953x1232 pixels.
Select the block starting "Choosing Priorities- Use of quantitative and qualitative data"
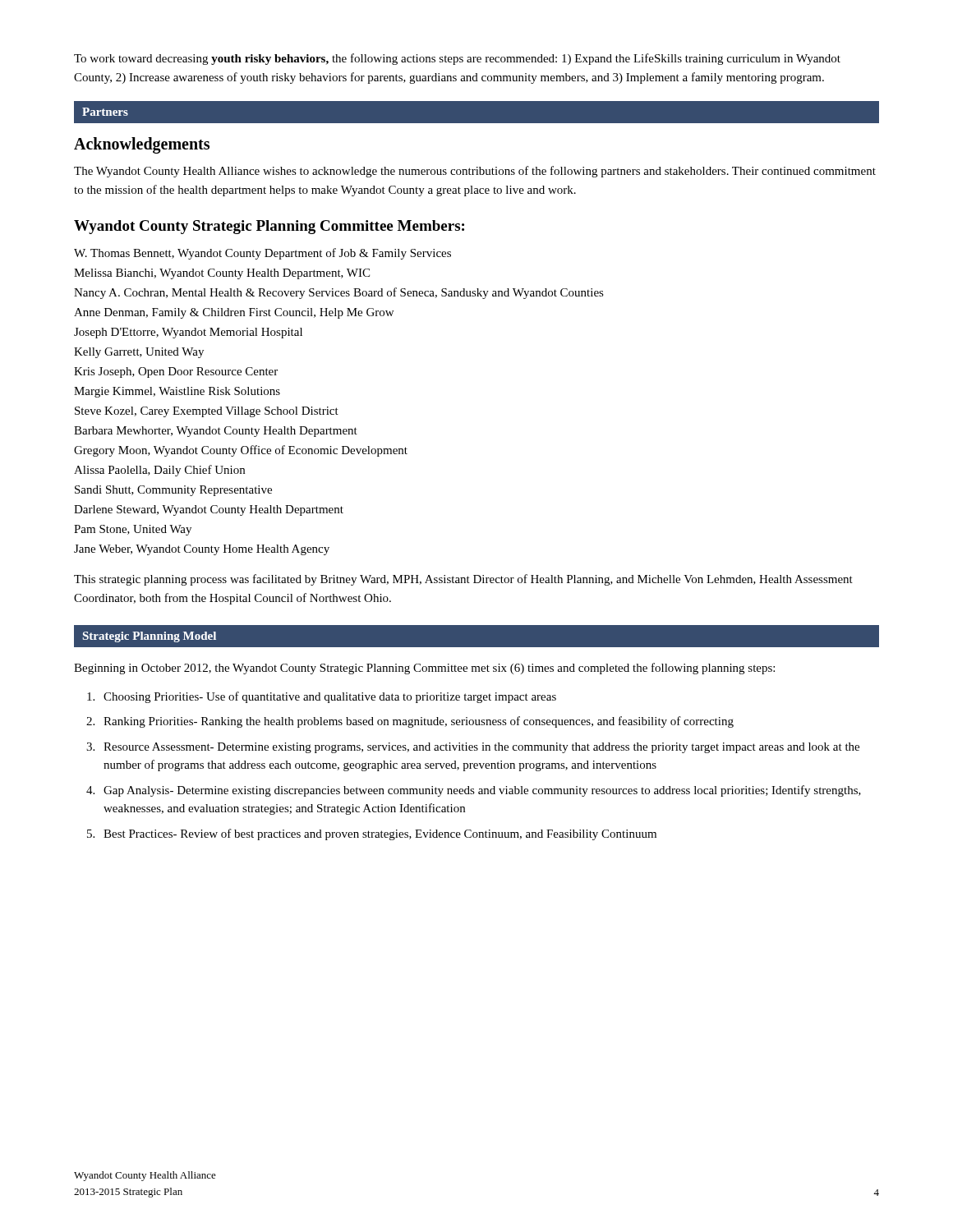click(330, 696)
